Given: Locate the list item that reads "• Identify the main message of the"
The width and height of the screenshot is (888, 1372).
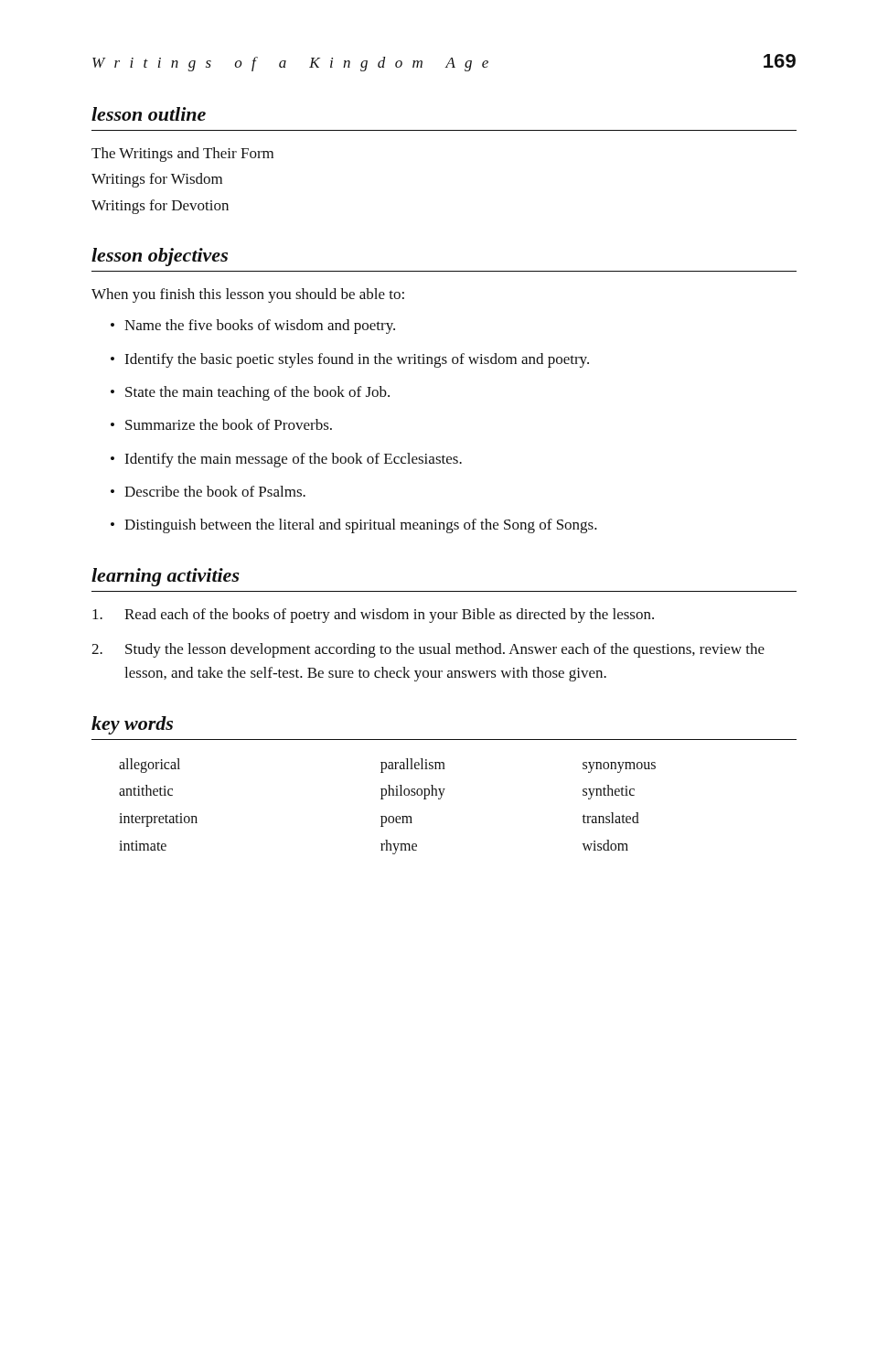Looking at the screenshot, I should [444, 459].
